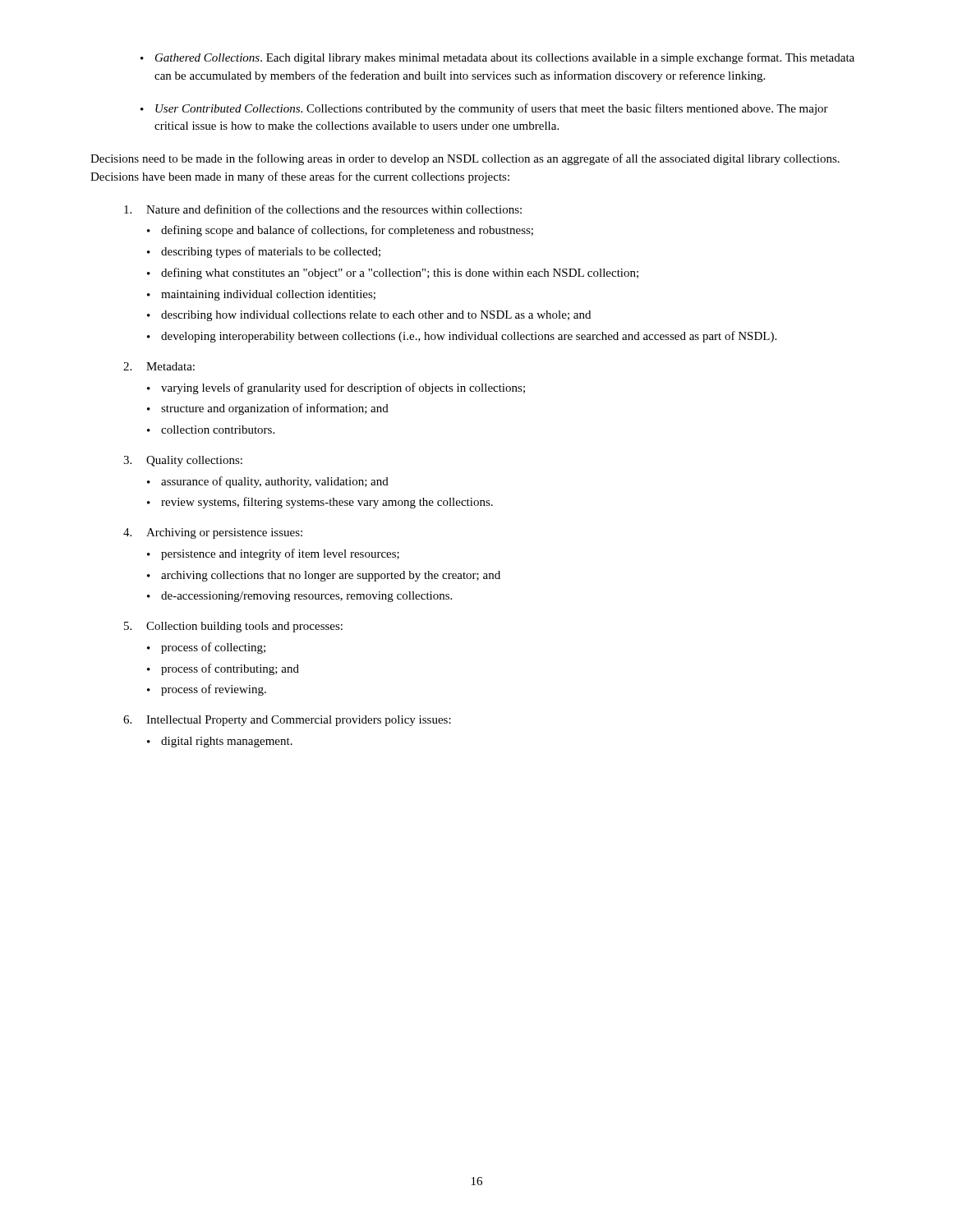Where is the passage that starts "3. Quality collections: •"?
The width and height of the screenshot is (953, 1232).
pos(183,461)
